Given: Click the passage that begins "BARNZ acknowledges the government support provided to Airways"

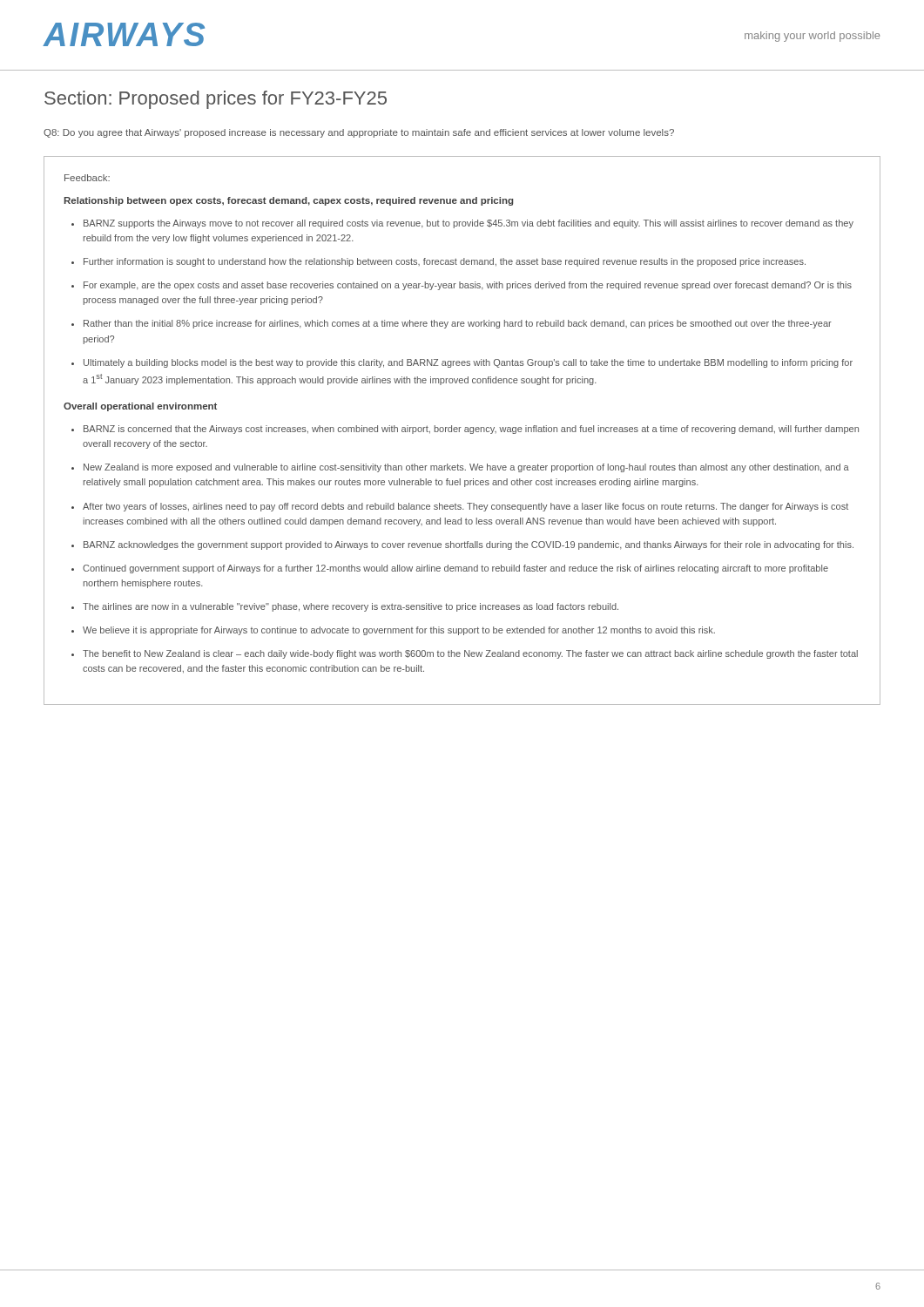Looking at the screenshot, I should (x=469, y=544).
